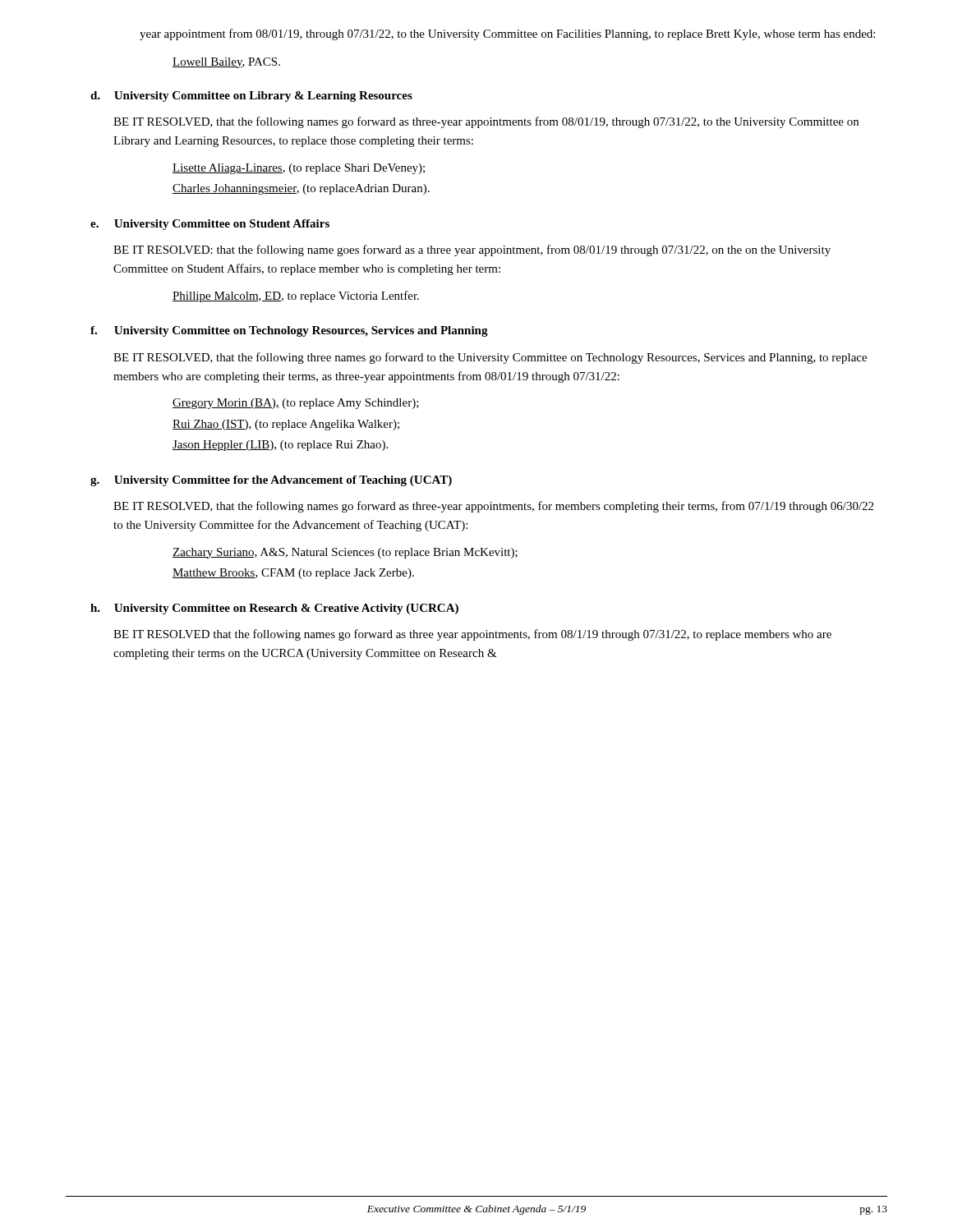Locate the passage starting "BE IT RESOLVED, that the following three names"
Image resolution: width=953 pixels, height=1232 pixels.
490,366
